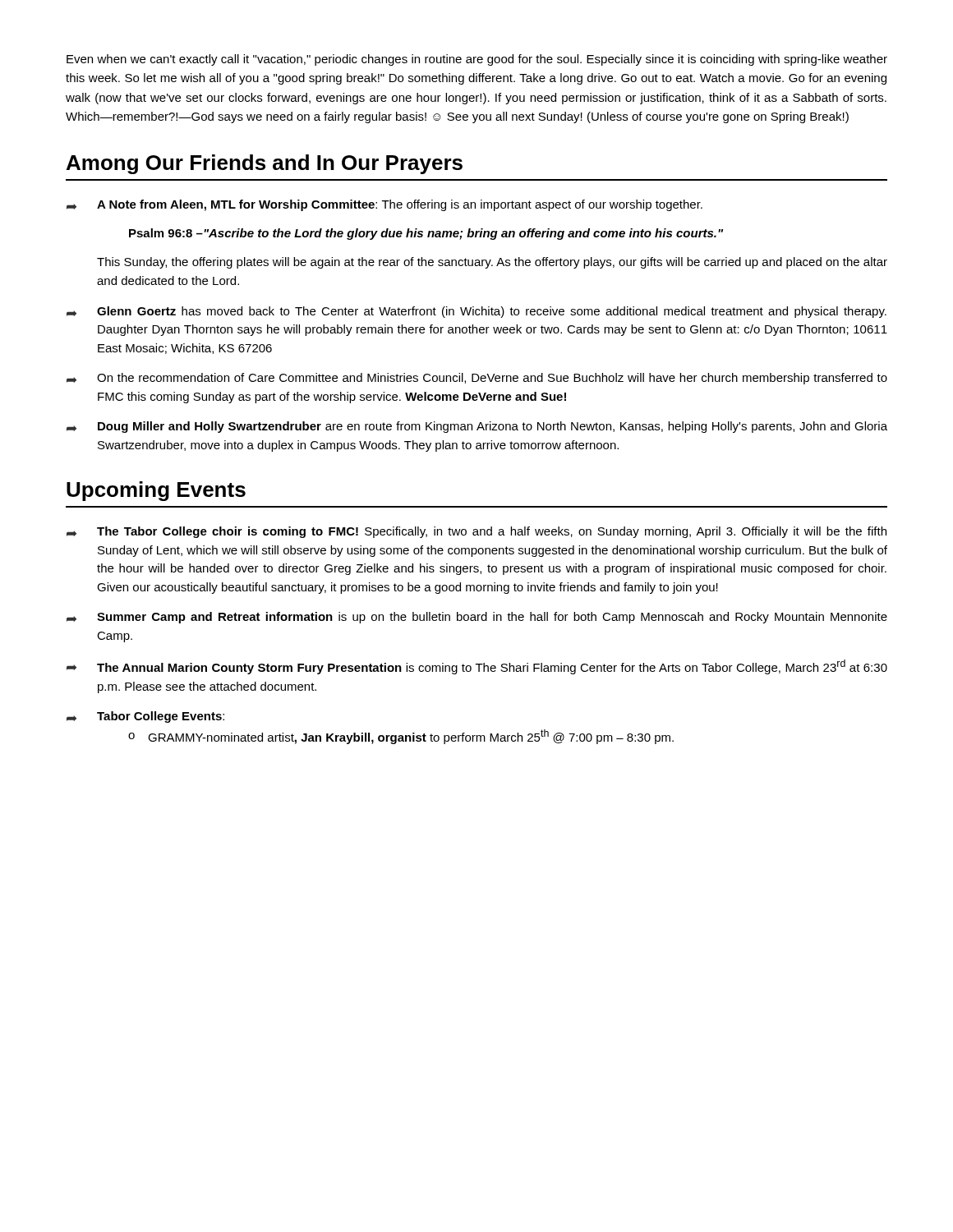Point to the region starting "➦ The Annual Marion County Storm"
The image size is (953, 1232).
[x=476, y=676]
